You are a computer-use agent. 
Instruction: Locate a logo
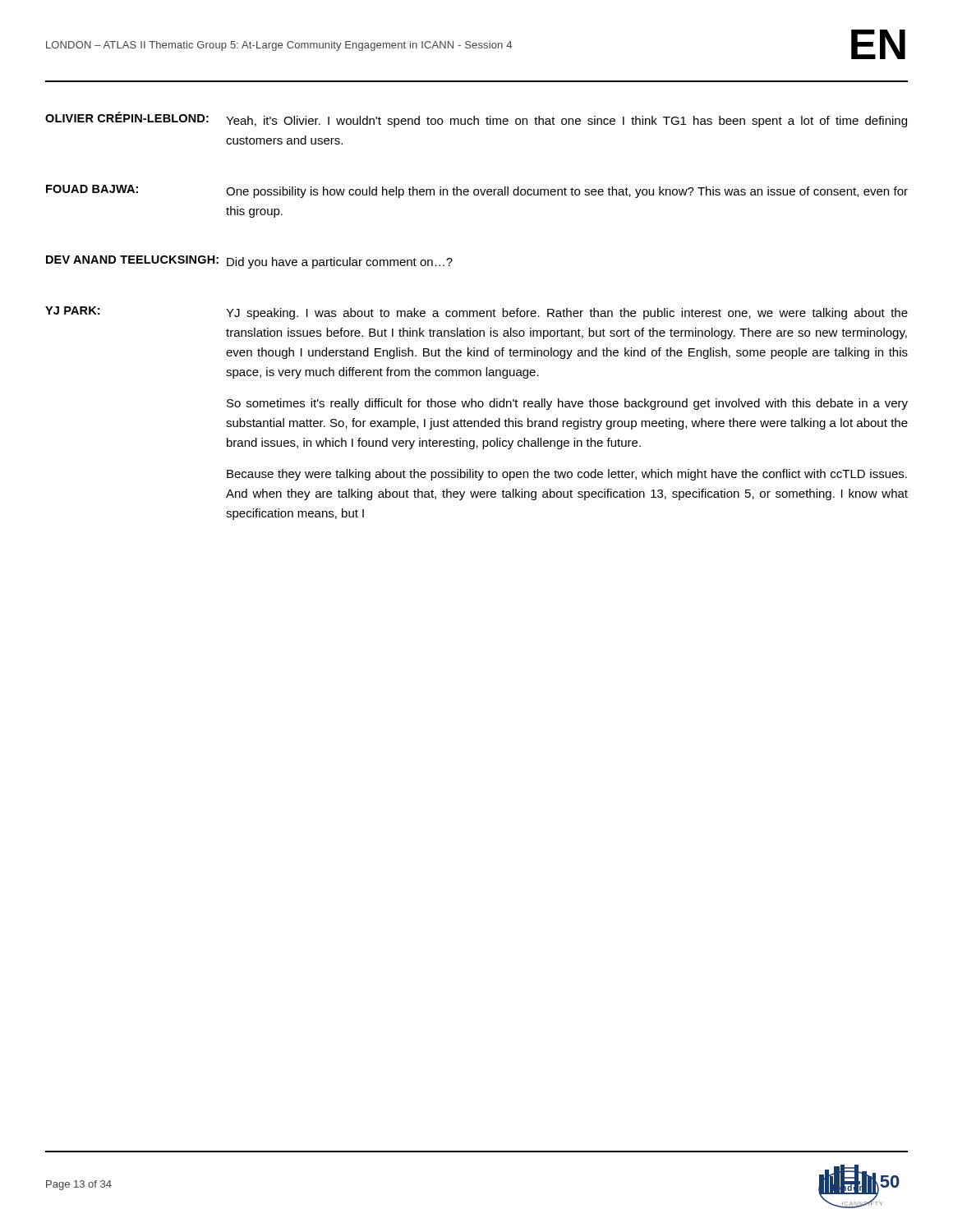pos(863,1184)
